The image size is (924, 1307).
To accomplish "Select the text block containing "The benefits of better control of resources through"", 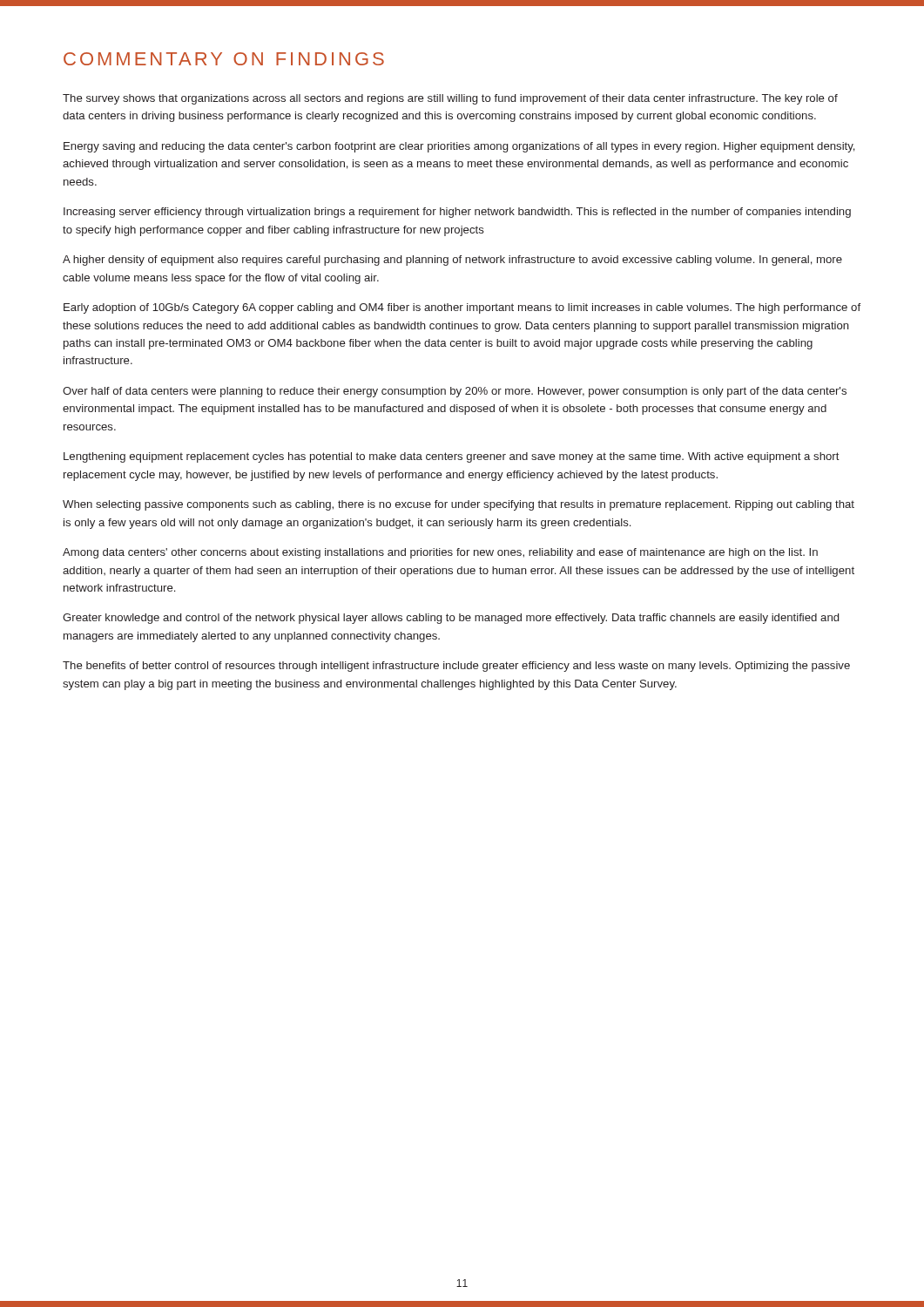I will pyautogui.click(x=457, y=674).
